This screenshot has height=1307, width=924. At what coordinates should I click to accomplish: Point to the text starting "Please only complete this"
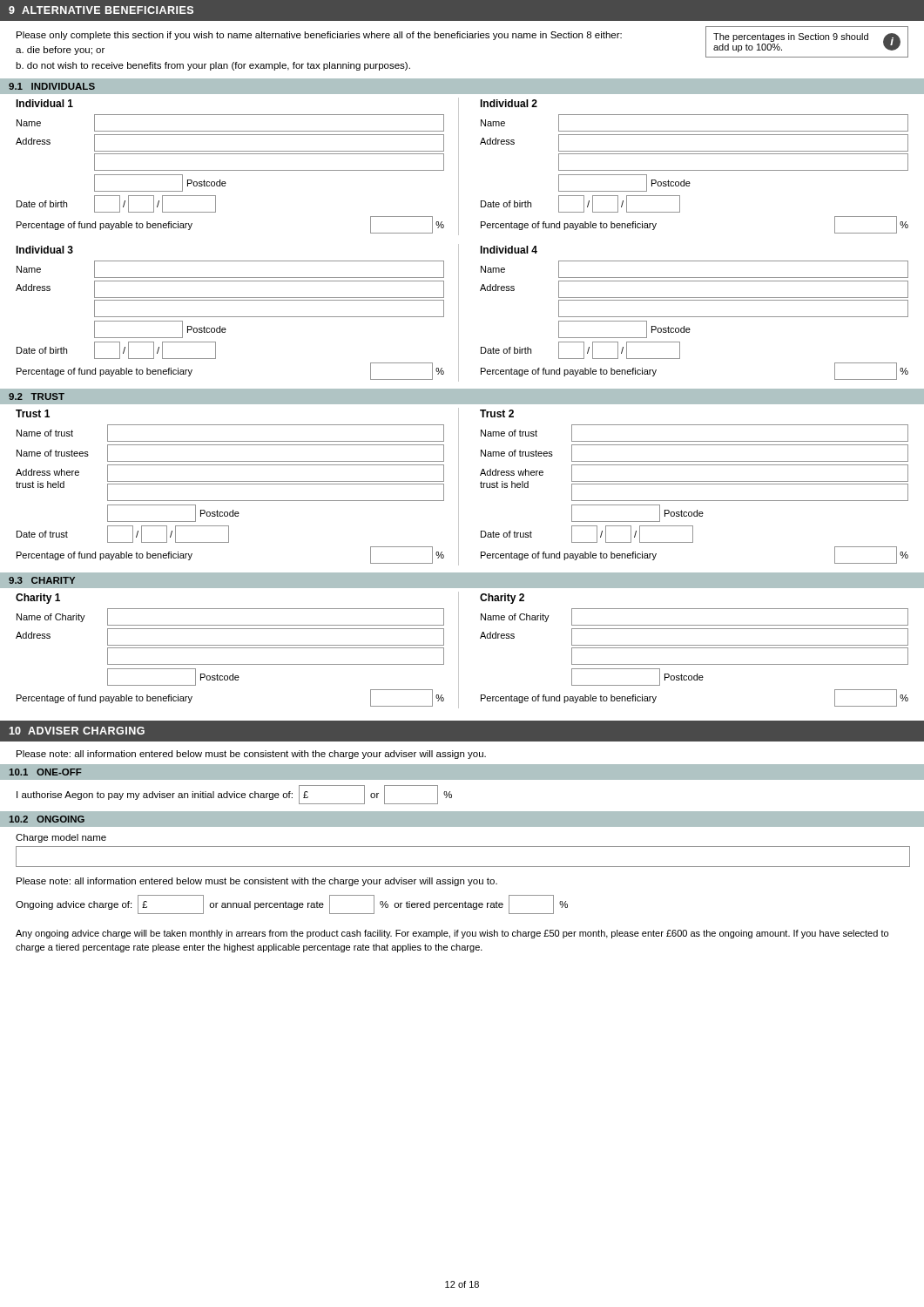click(319, 36)
